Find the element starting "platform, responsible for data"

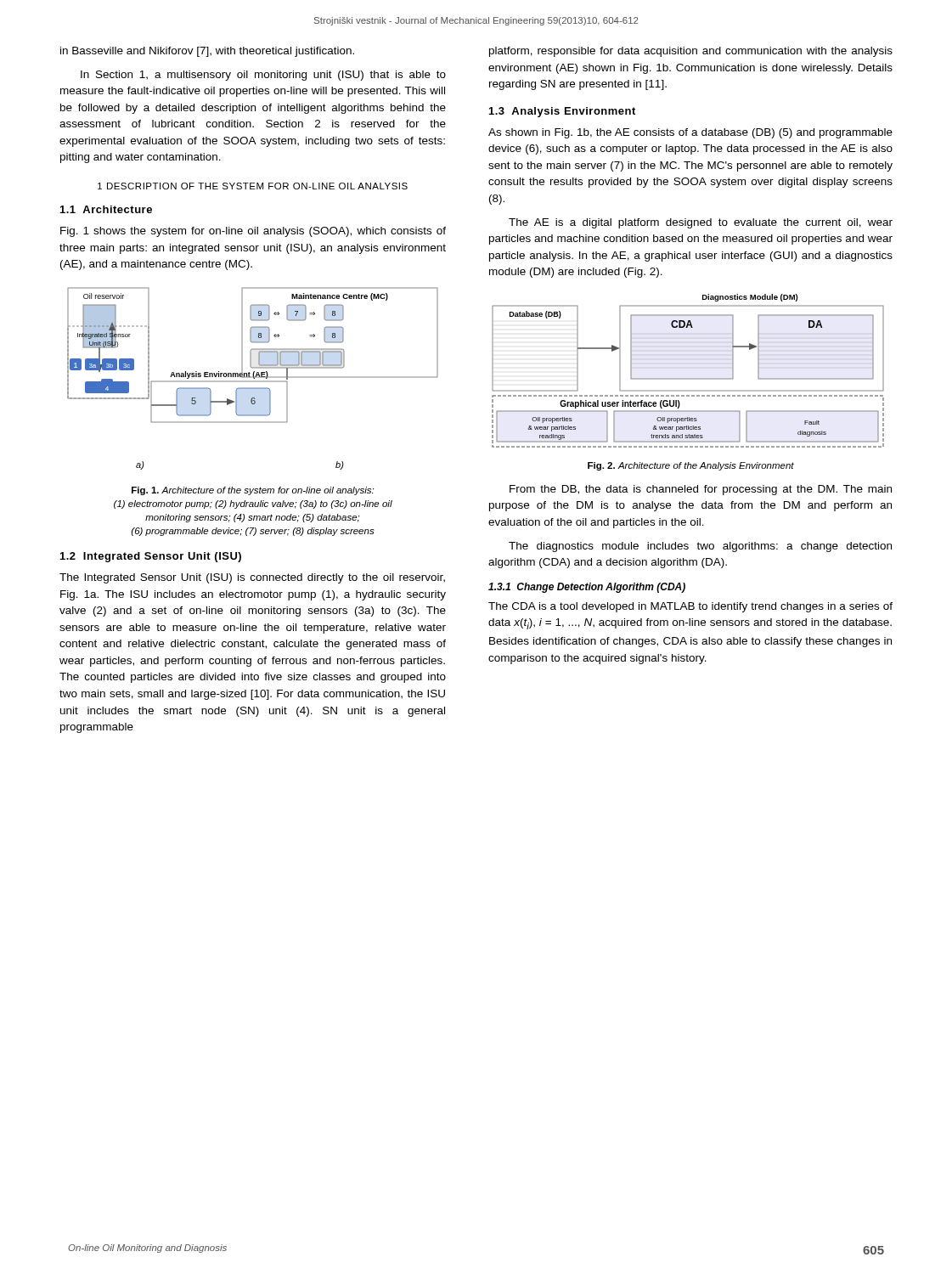(x=690, y=67)
